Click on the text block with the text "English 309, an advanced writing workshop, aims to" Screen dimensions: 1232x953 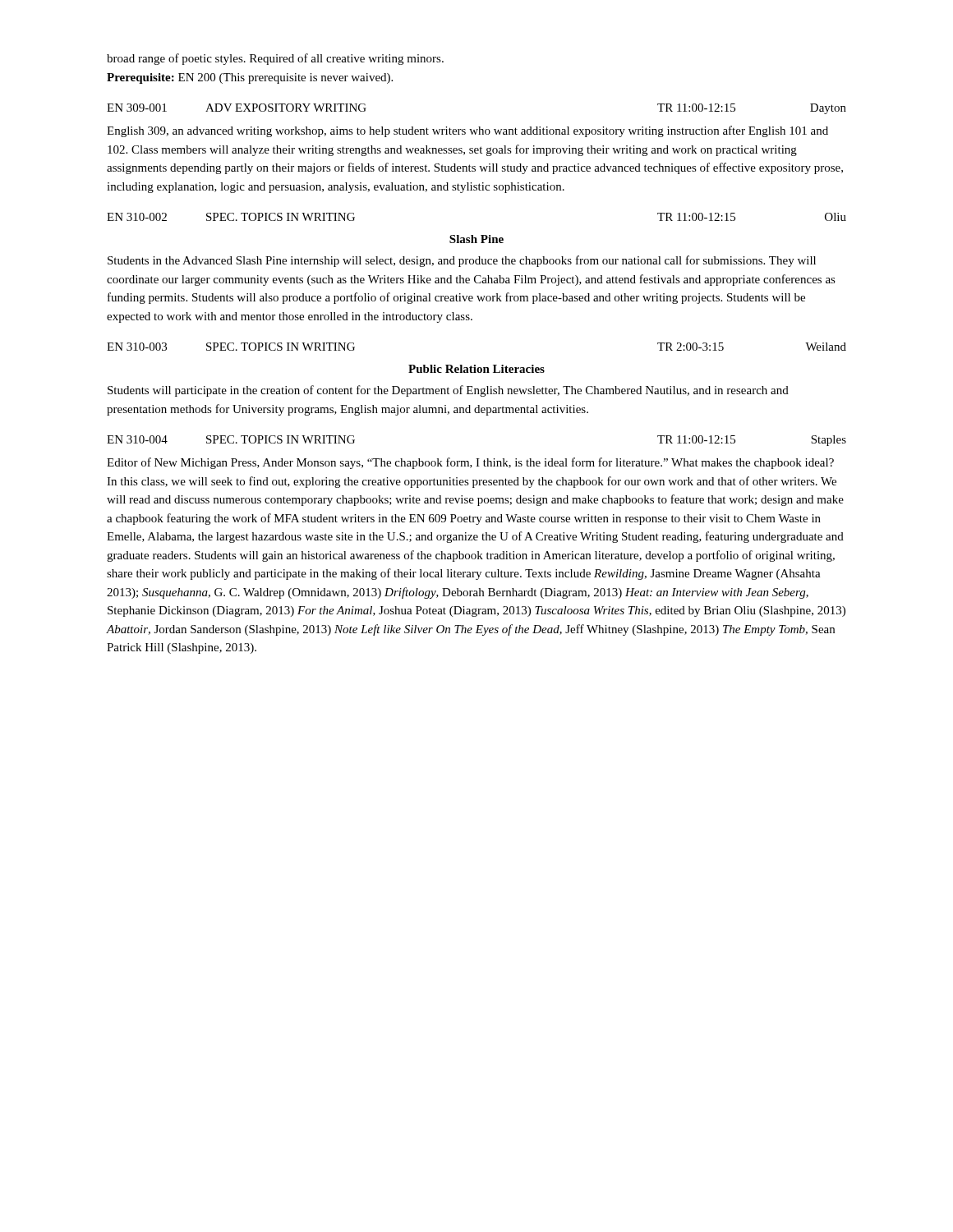tap(476, 159)
